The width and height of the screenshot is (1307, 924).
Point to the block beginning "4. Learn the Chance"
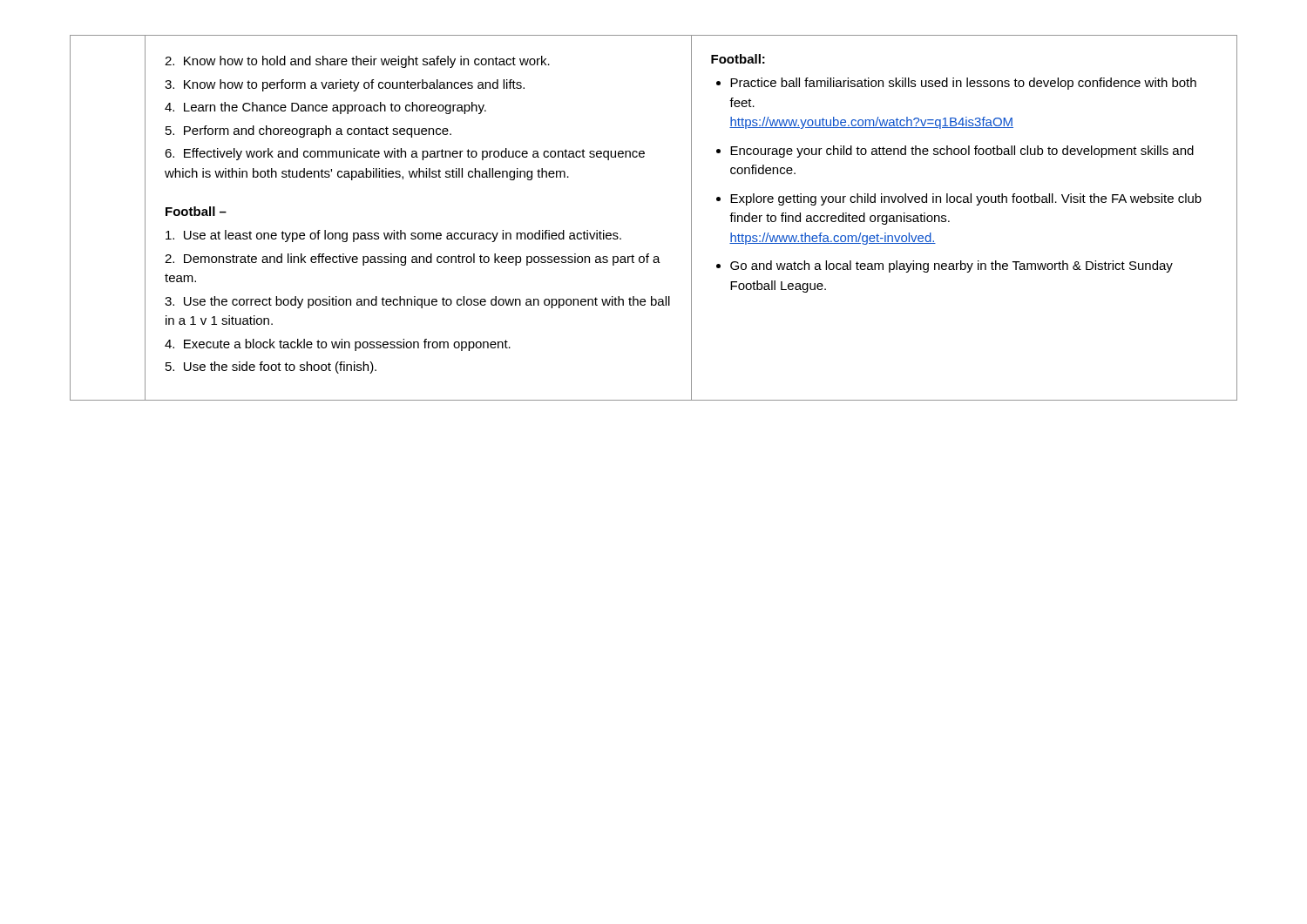(x=326, y=107)
